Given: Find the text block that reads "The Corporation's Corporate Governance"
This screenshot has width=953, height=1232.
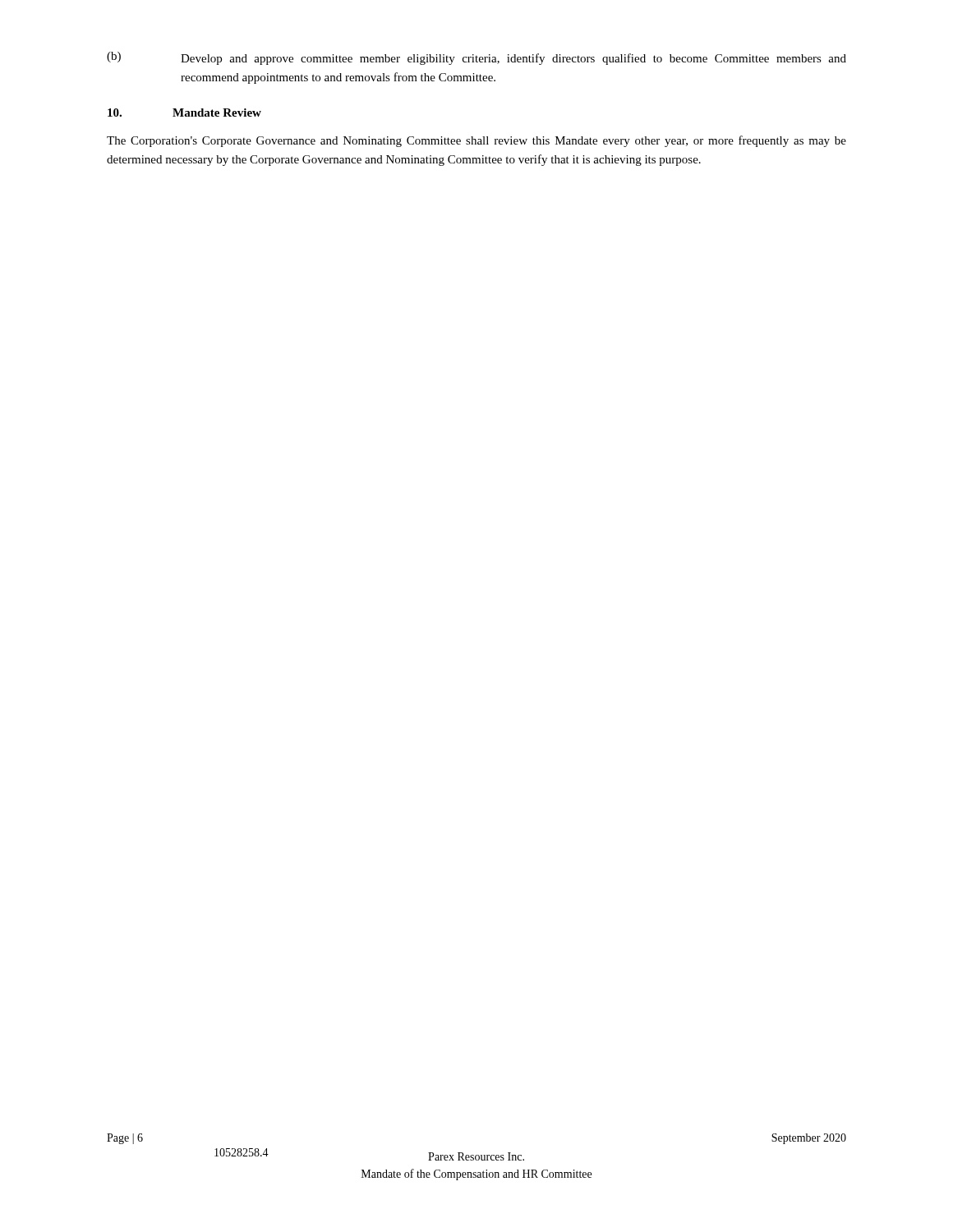Looking at the screenshot, I should click(x=476, y=150).
